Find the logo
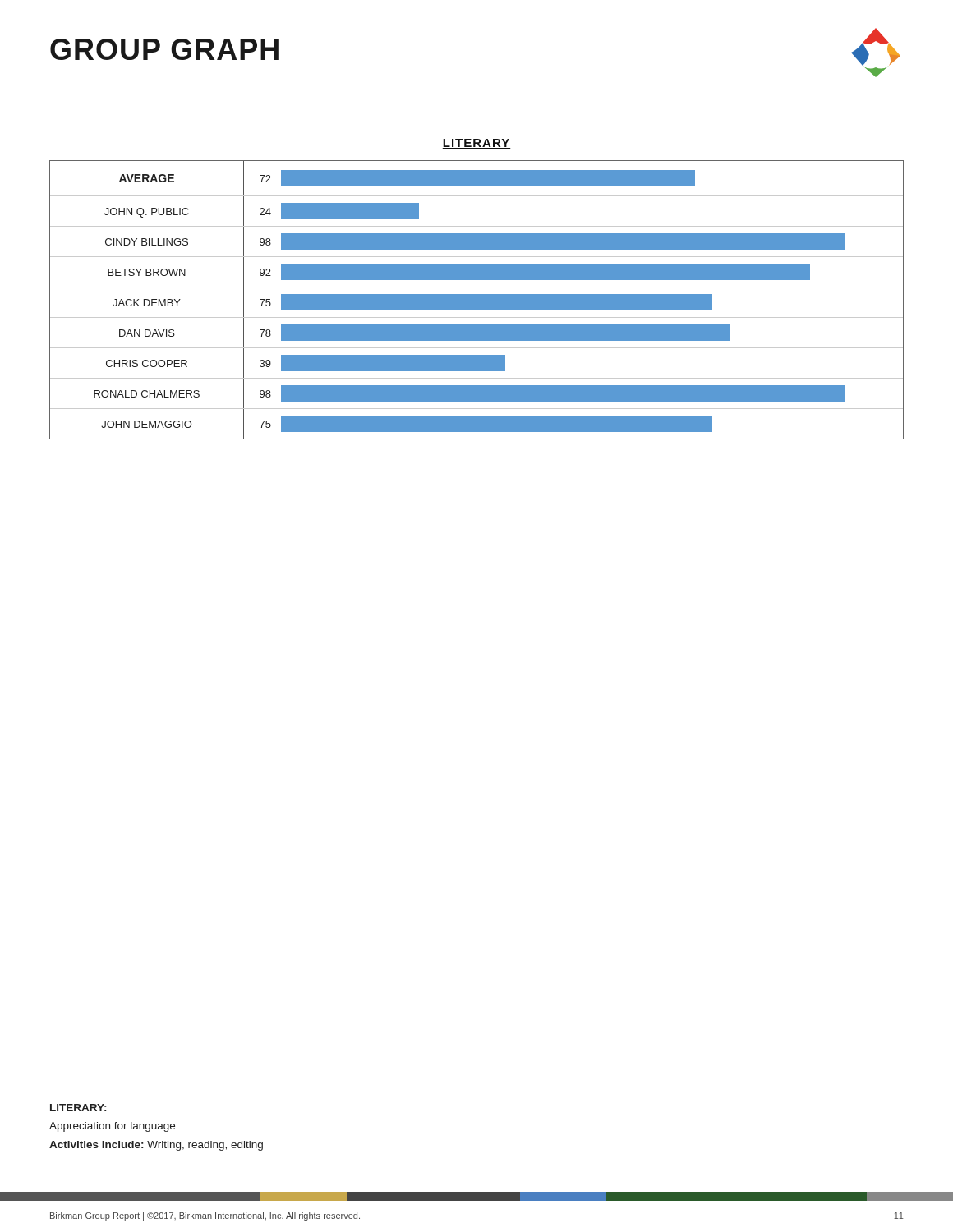The width and height of the screenshot is (953, 1232). [x=876, y=53]
